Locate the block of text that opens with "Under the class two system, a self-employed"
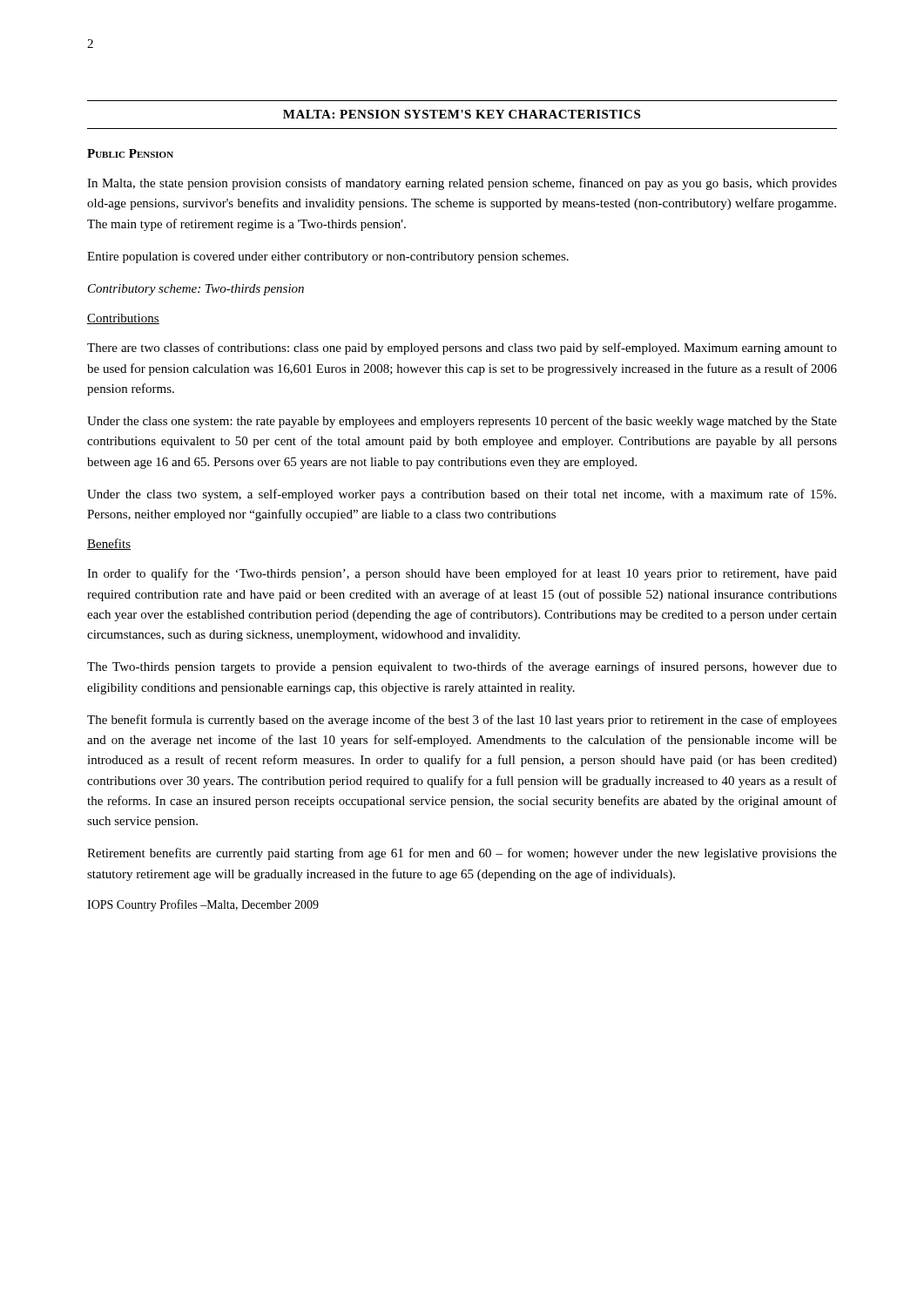 pyautogui.click(x=462, y=504)
